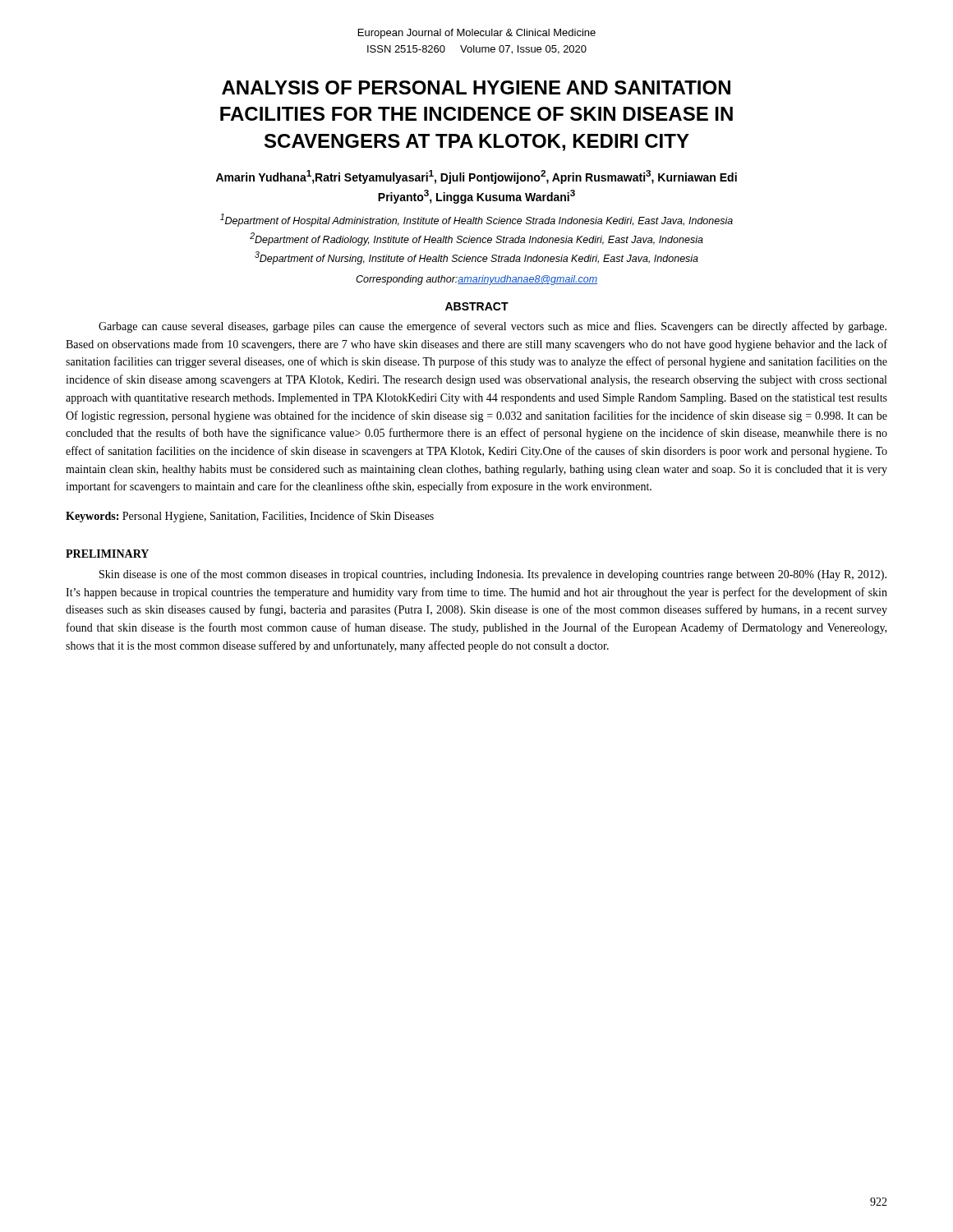Image resolution: width=953 pixels, height=1232 pixels.
Task: Navigate to the passage starting "Corresponding author:amarinyudhanae8@gmail.com"
Action: pyautogui.click(x=476, y=279)
